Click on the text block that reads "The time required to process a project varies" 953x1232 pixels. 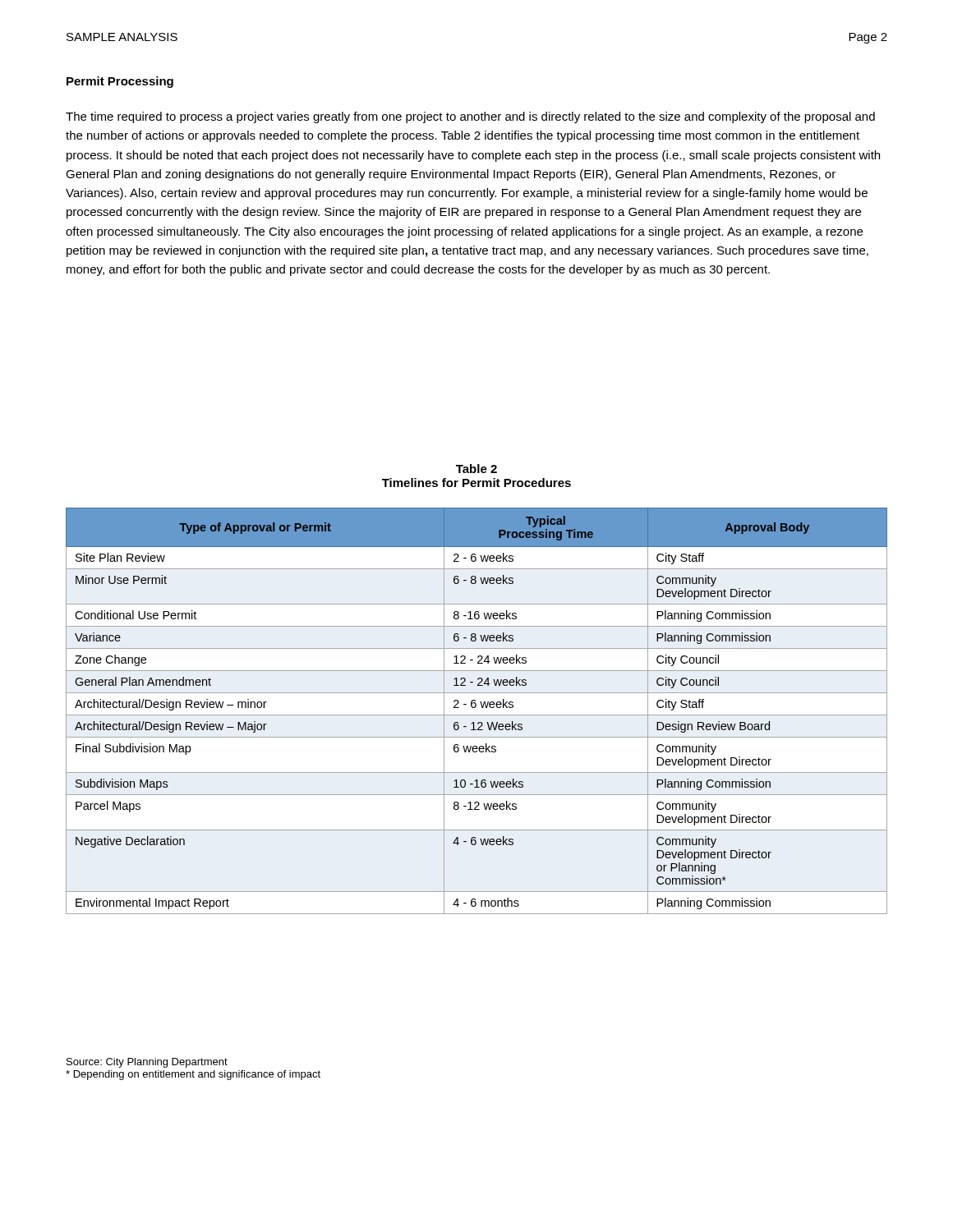point(473,193)
